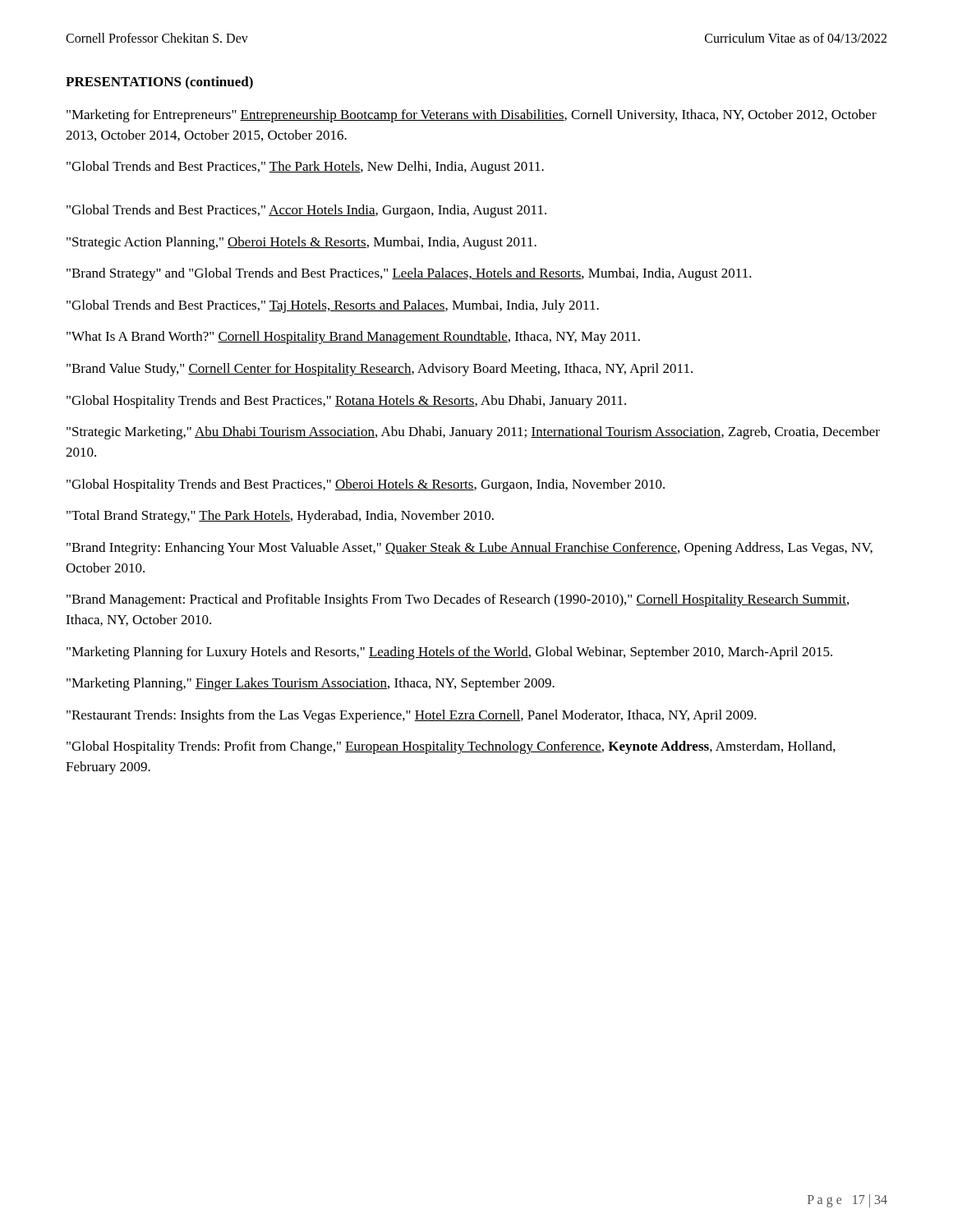Click the passage that begins ""Global Trends and Best Practices," Accor Hotels India,"

(307, 210)
